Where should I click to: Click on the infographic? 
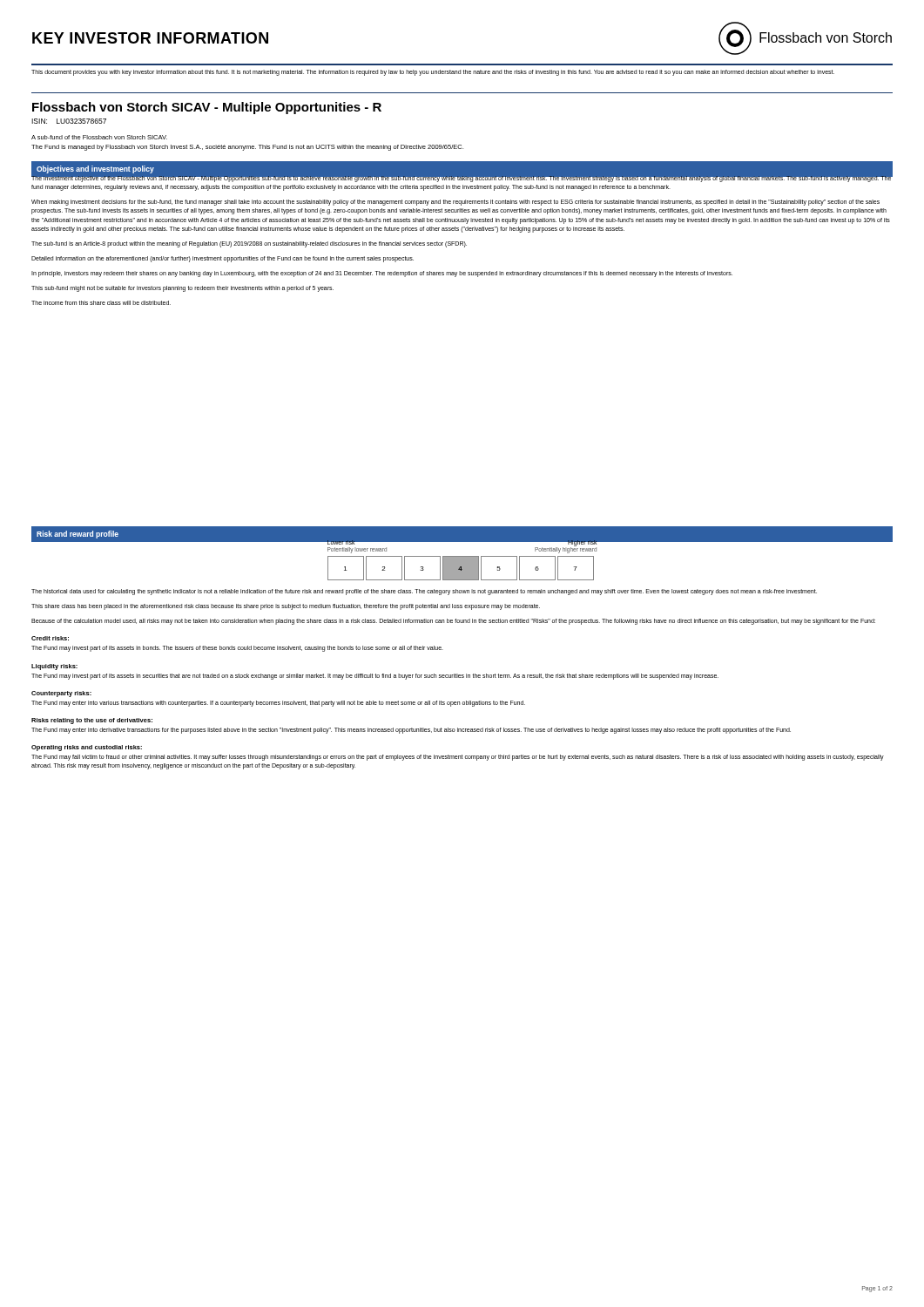click(462, 560)
